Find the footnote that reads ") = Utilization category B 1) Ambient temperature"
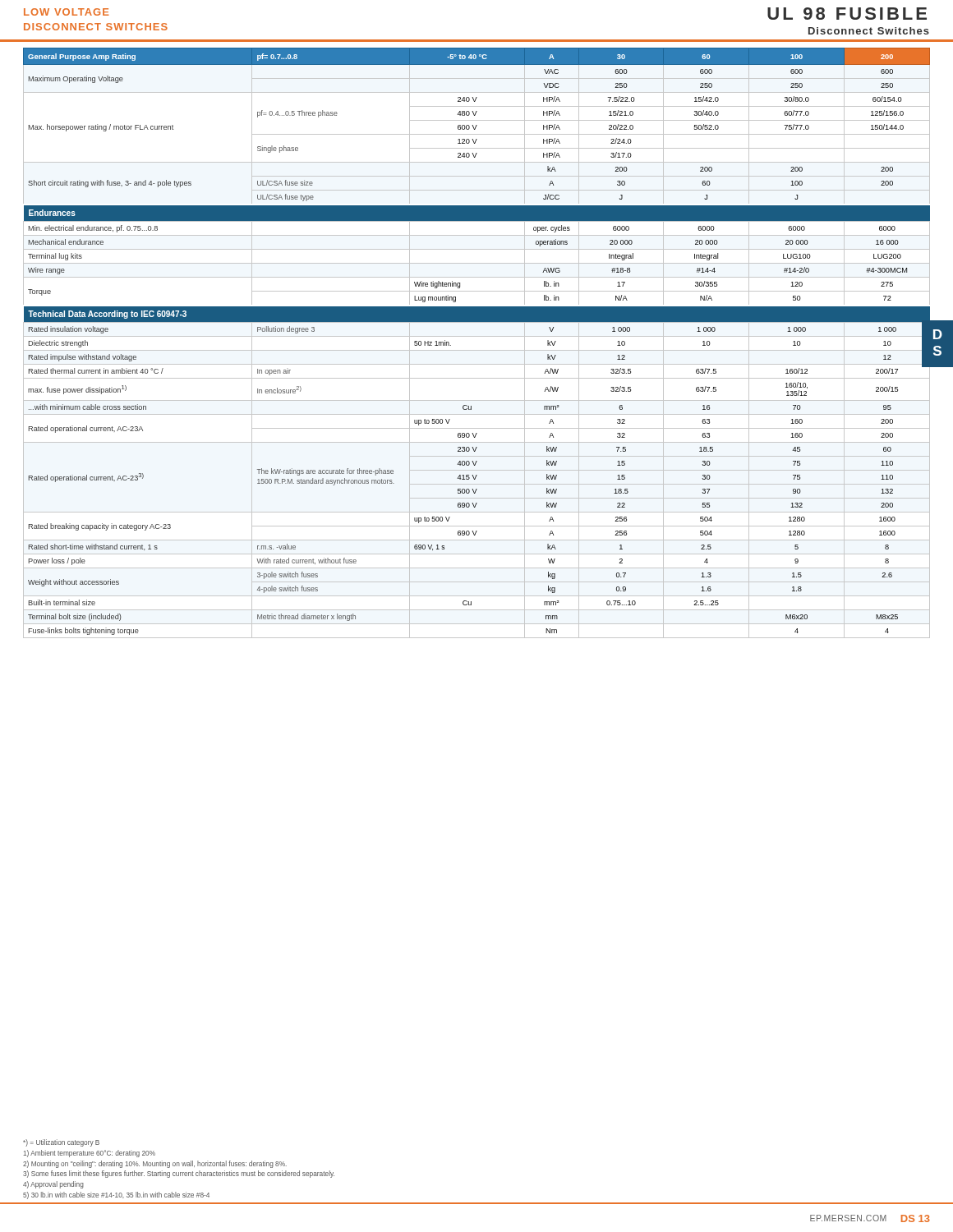This screenshot has height=1232, width=953. 179,1169
